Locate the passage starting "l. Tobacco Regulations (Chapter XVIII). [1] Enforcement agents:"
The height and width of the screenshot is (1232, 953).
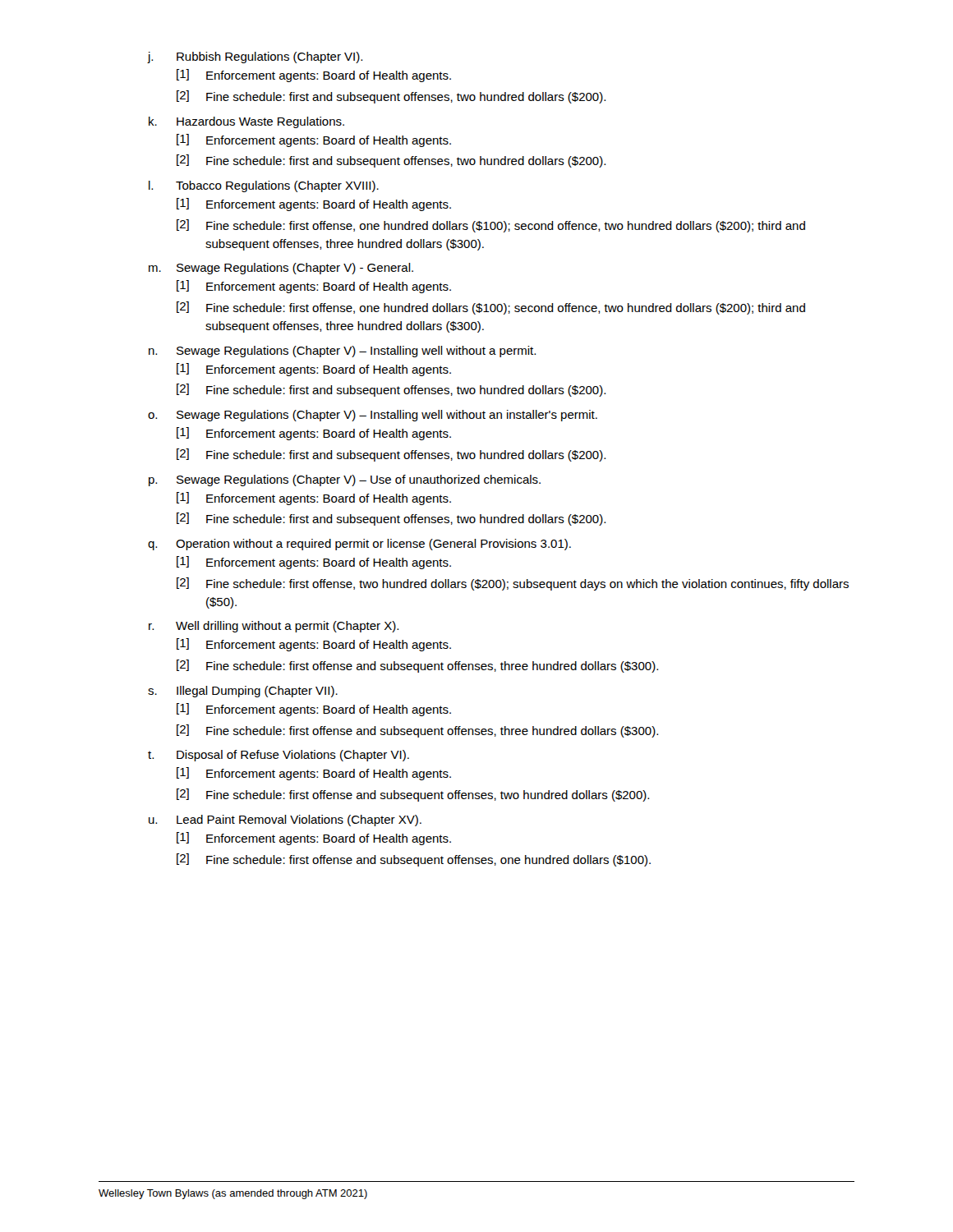coord(501,217)
